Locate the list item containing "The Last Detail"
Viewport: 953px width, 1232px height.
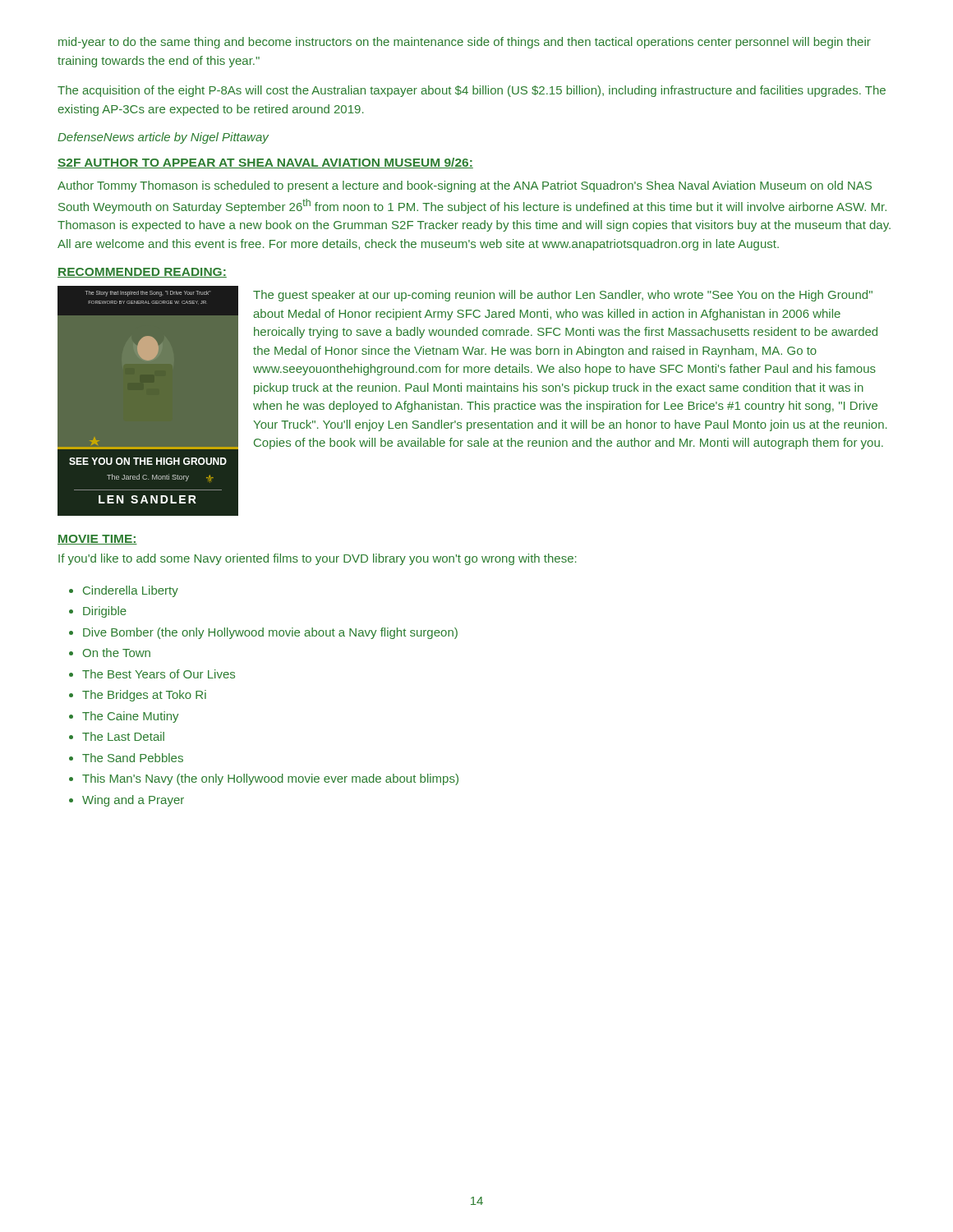(124, 736)
